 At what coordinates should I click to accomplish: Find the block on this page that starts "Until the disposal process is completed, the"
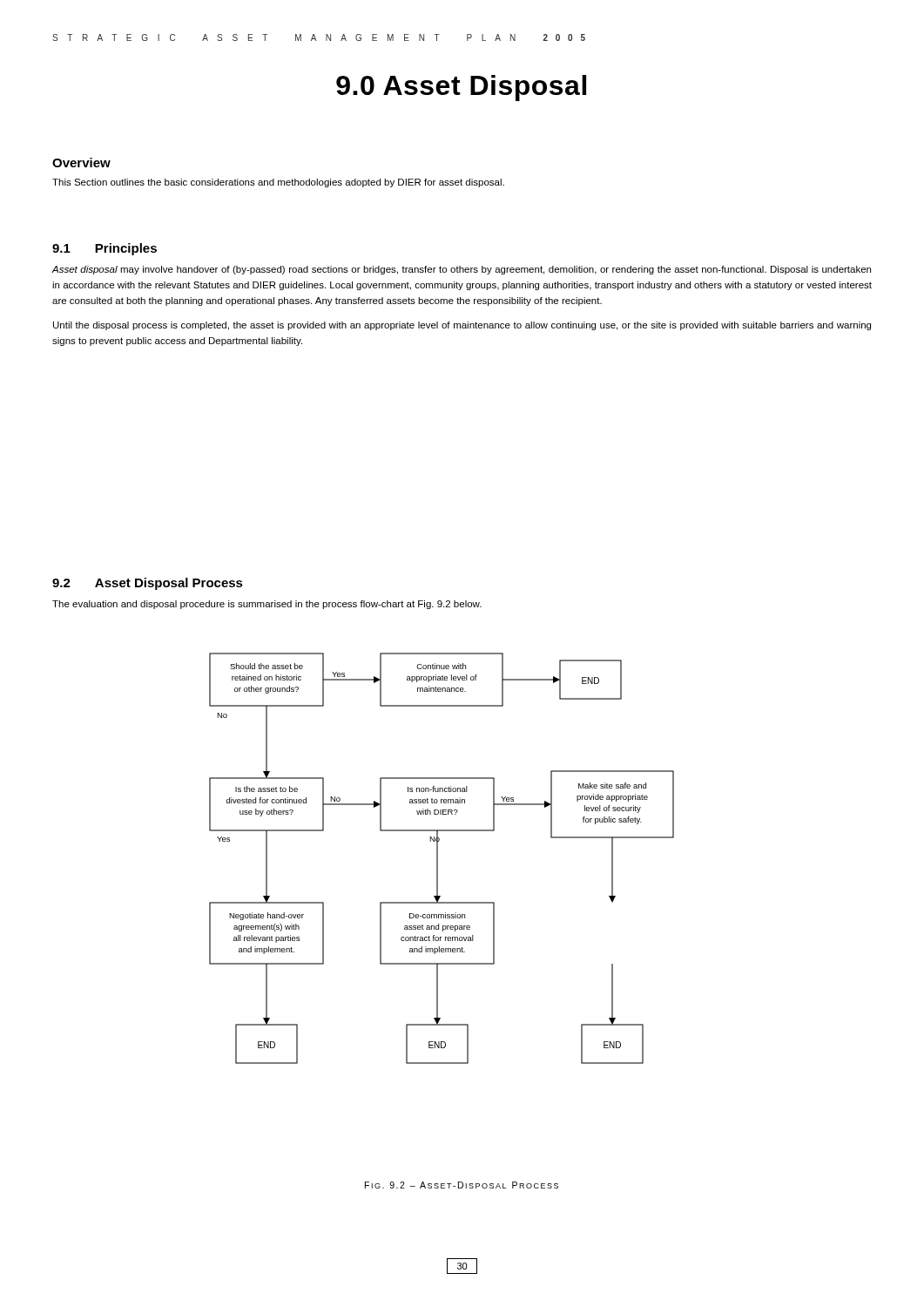[462, 333]
